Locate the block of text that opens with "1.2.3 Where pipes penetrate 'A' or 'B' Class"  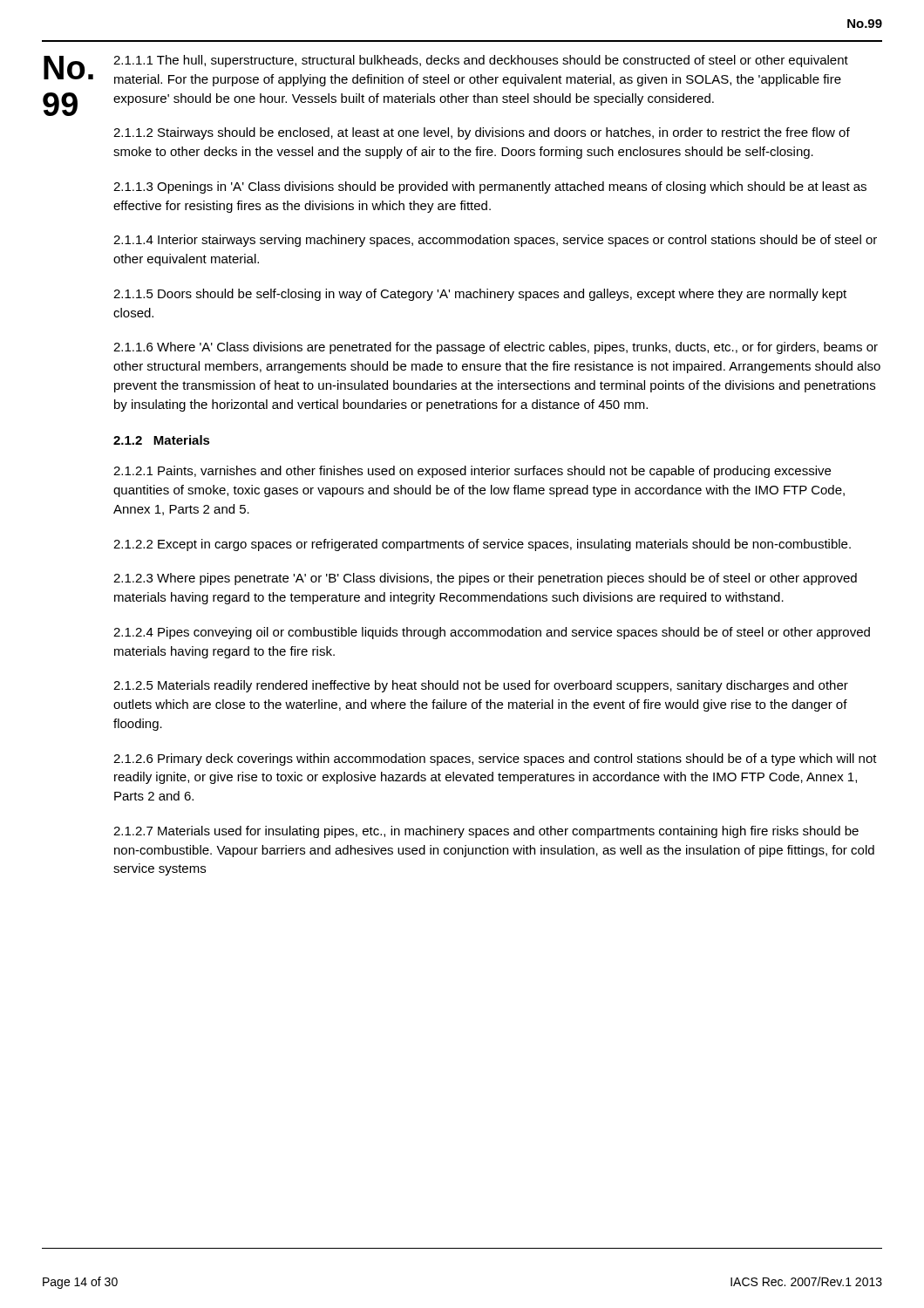[x=485, y=587]
